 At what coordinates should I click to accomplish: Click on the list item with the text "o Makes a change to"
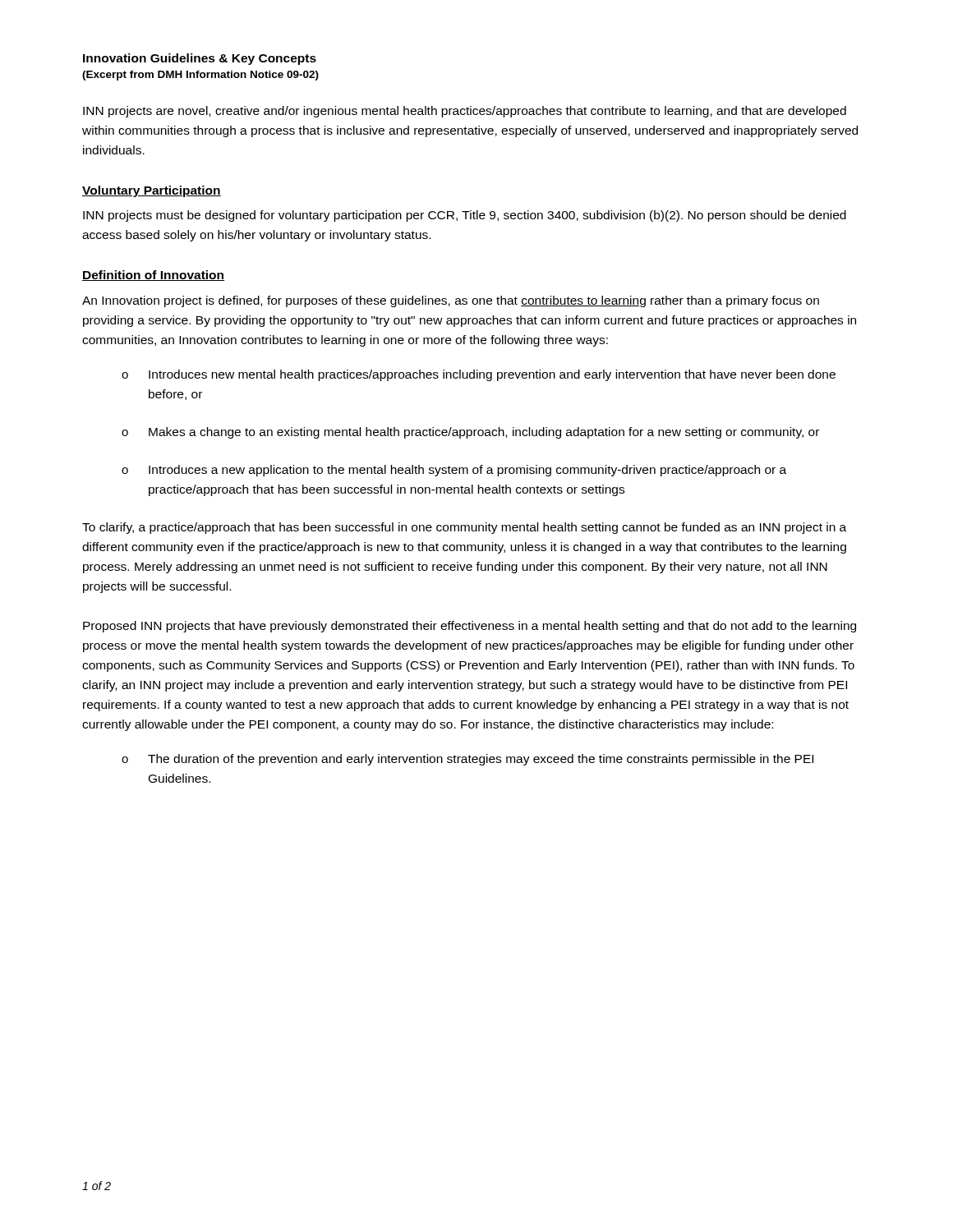point(496,432)
